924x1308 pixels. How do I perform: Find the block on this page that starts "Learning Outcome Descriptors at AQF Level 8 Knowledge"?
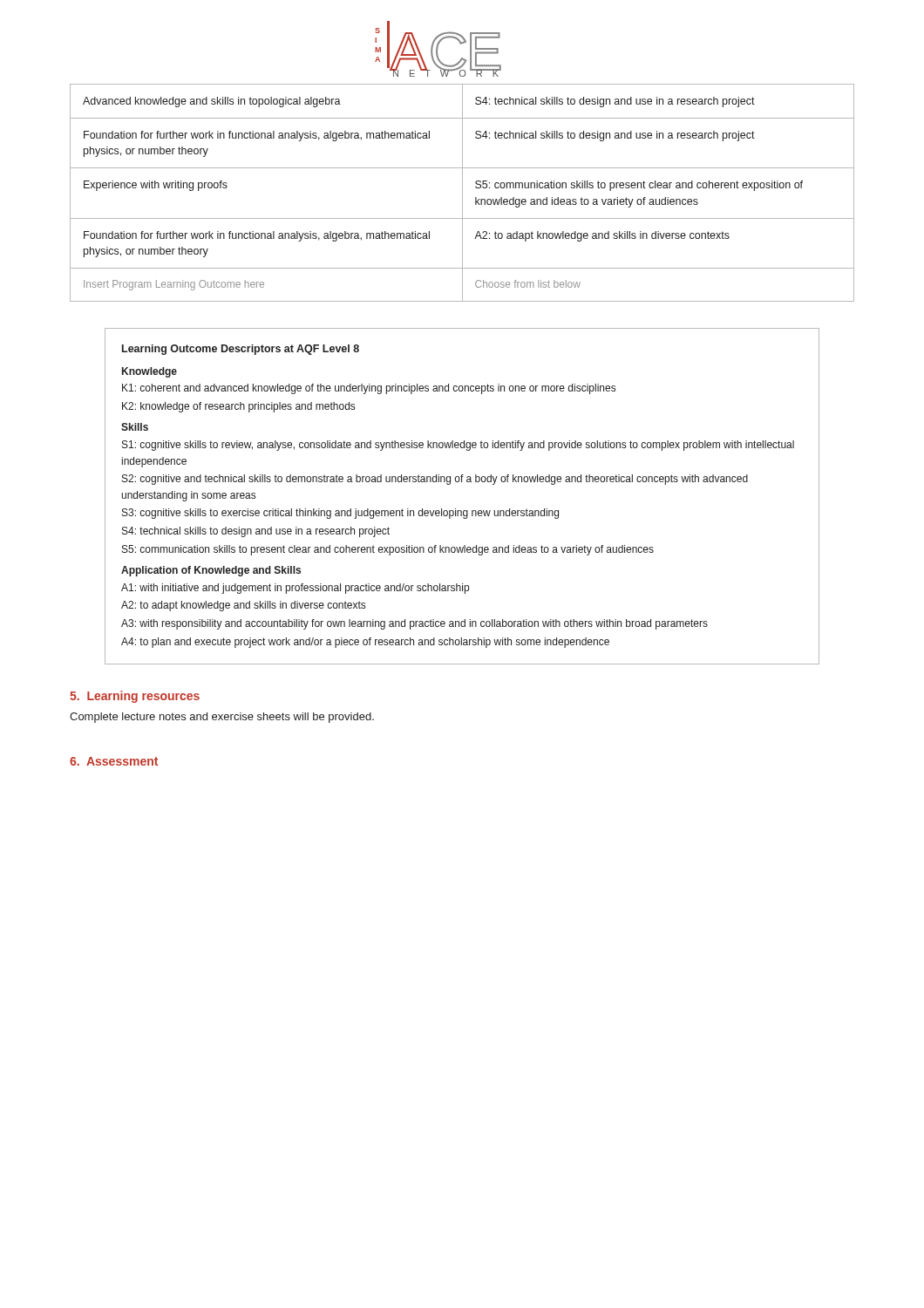[462, 496]
